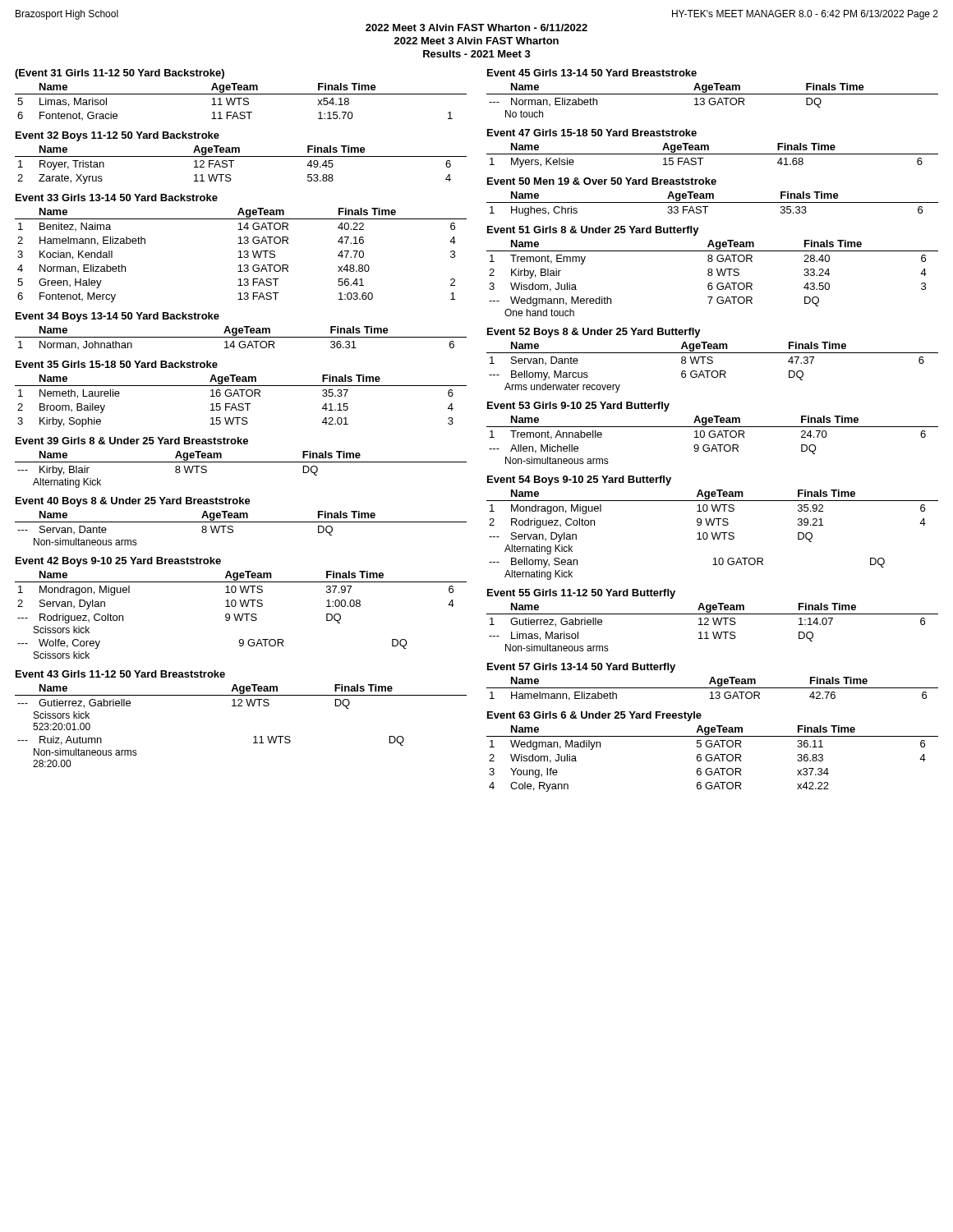The width and height of the screenshot is (953, 1232).
Task: Select the text that says "No touch"
Action: click(x=524, y=114)
